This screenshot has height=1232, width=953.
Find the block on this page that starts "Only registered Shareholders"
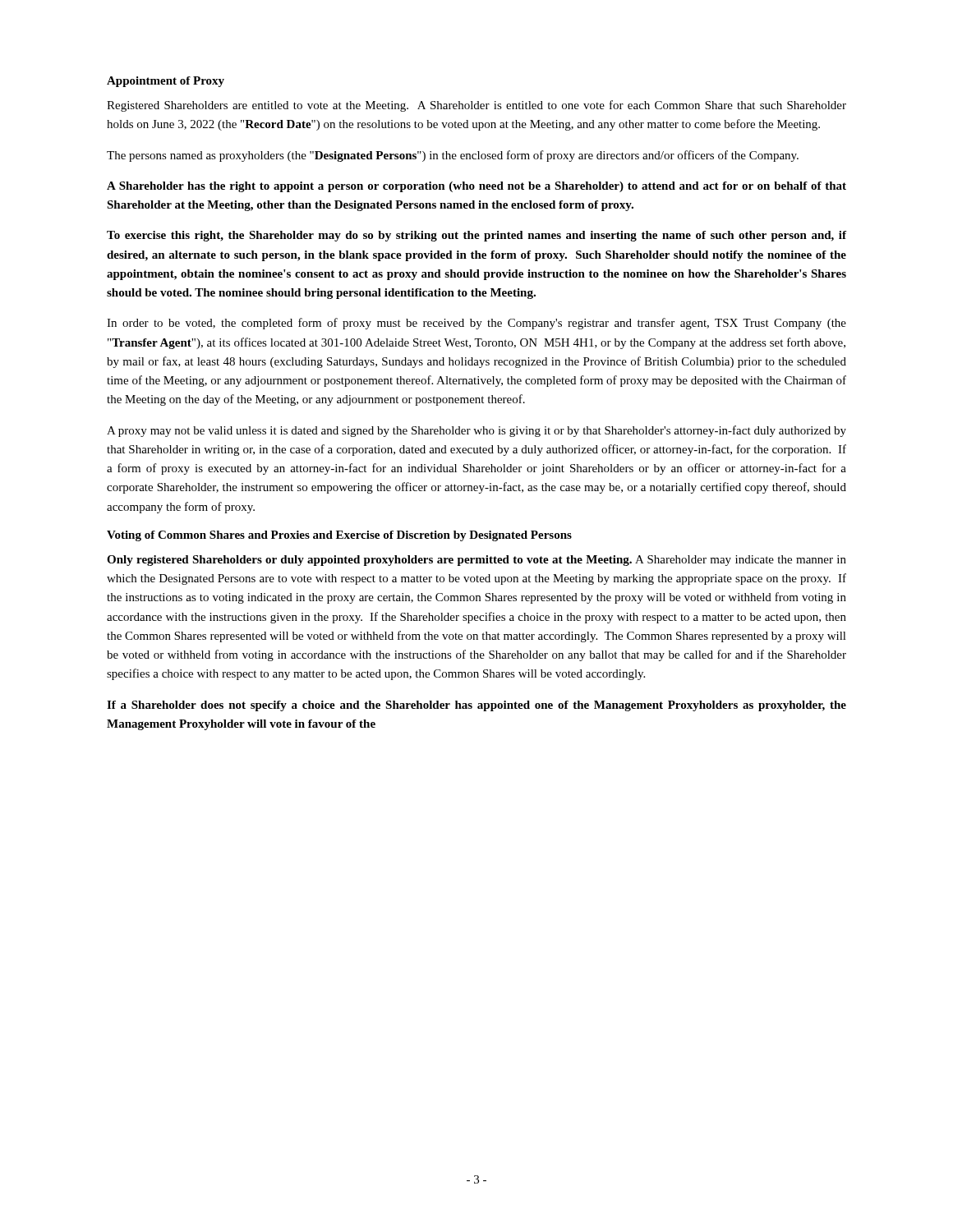coord(476,616)
